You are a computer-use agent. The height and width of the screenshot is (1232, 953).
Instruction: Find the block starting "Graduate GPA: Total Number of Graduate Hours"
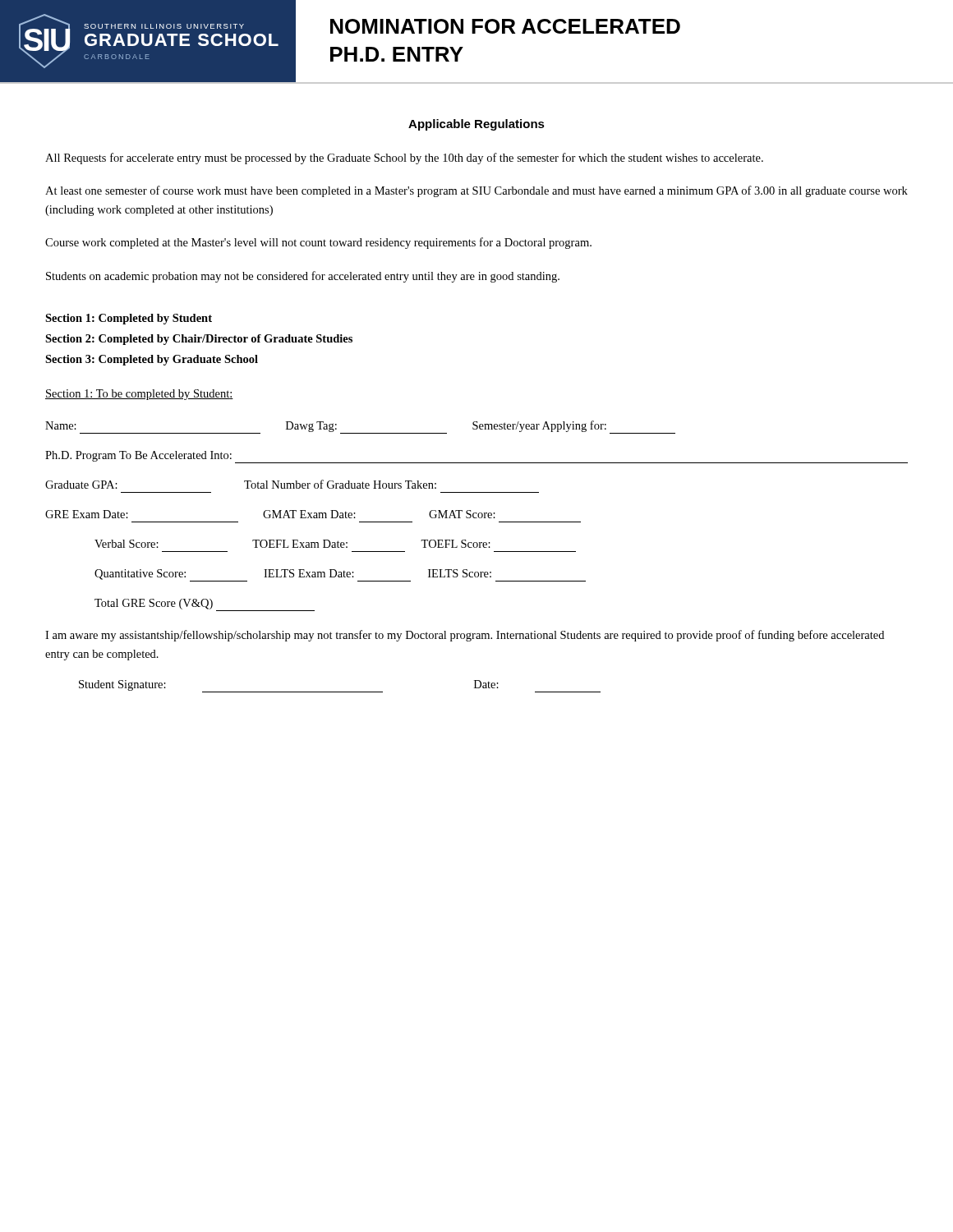[292, 486]
